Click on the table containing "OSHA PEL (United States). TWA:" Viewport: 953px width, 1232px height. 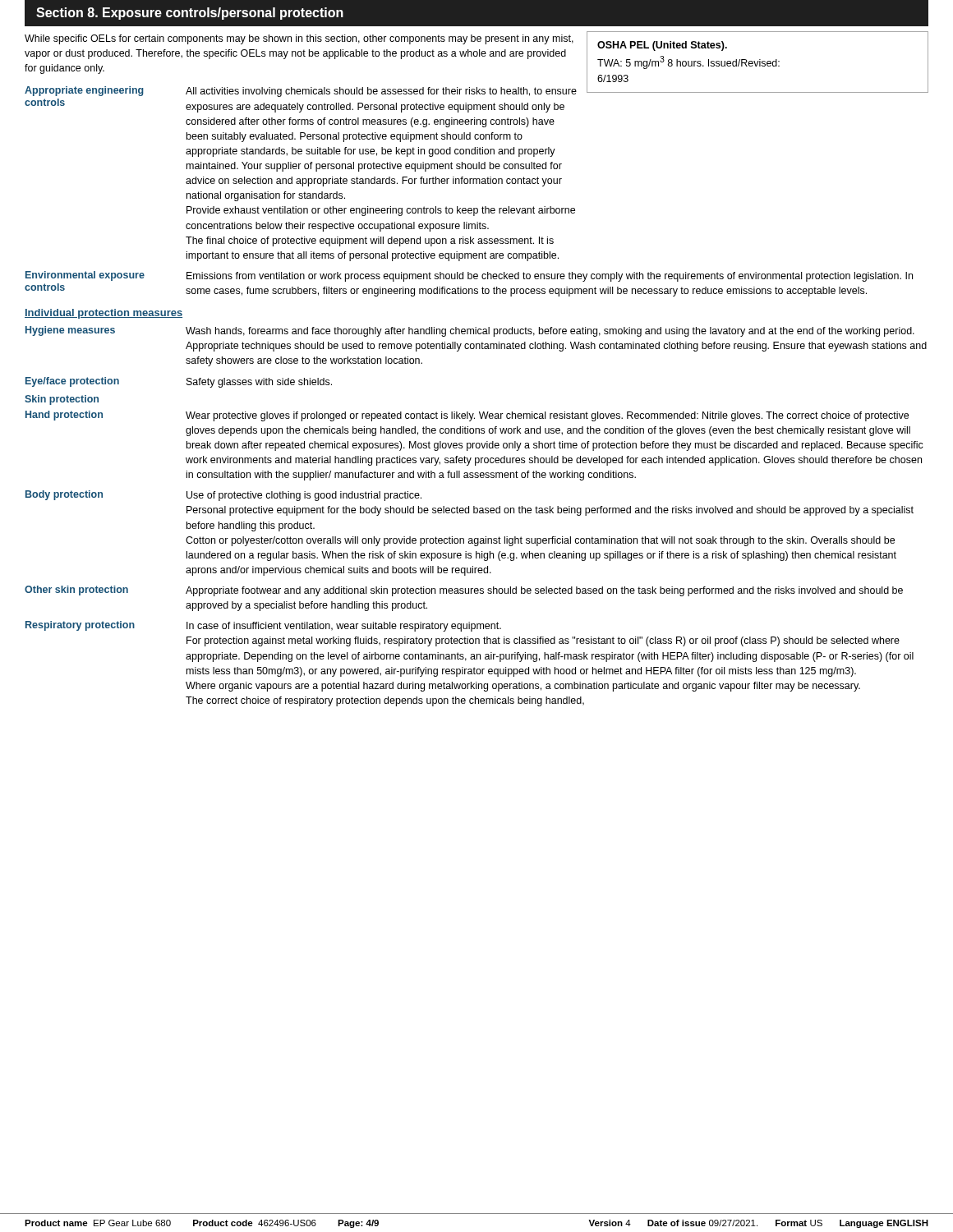point(757,62)
